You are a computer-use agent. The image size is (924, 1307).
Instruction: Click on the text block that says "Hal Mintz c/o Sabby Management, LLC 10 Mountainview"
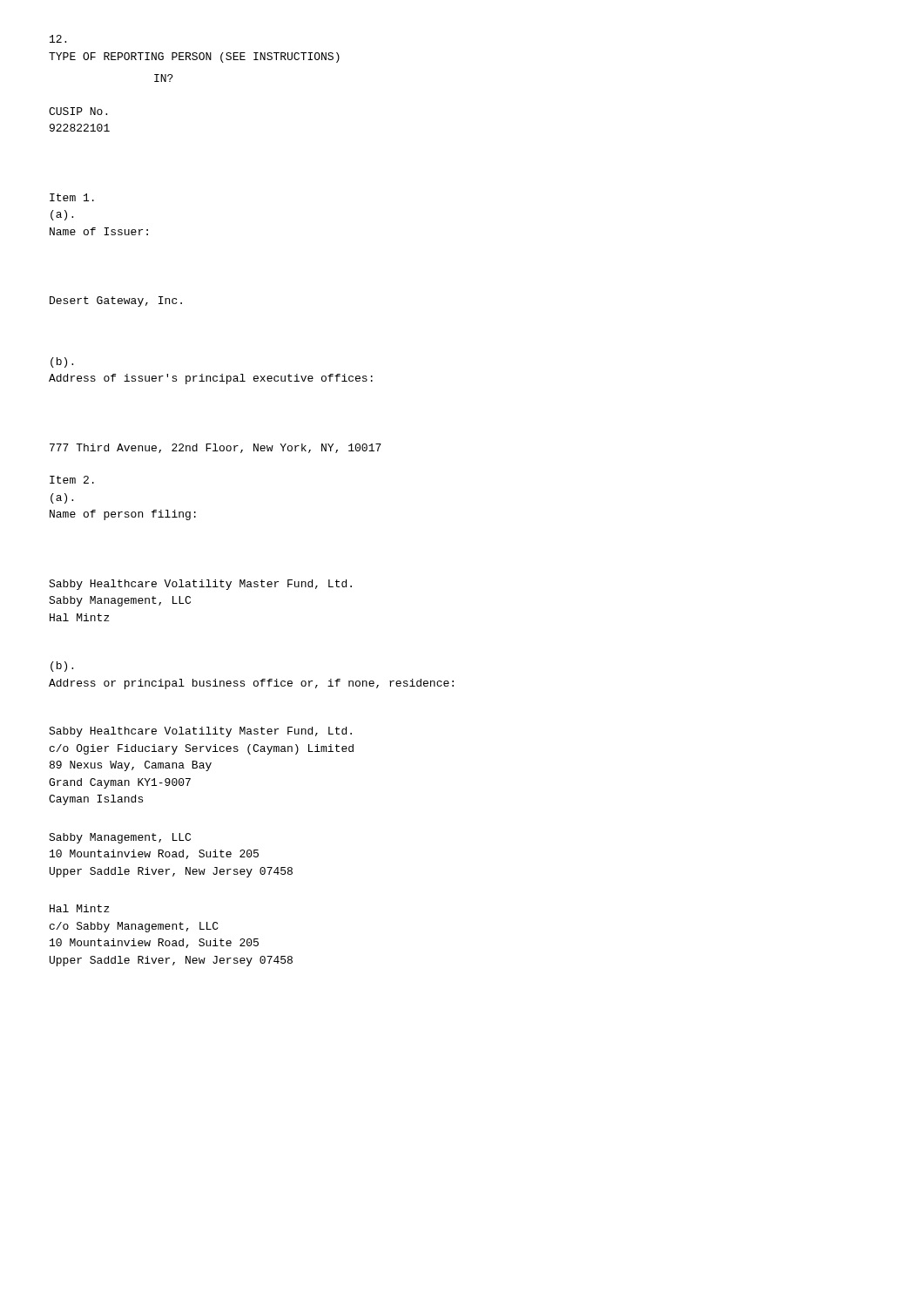point(171,935)
